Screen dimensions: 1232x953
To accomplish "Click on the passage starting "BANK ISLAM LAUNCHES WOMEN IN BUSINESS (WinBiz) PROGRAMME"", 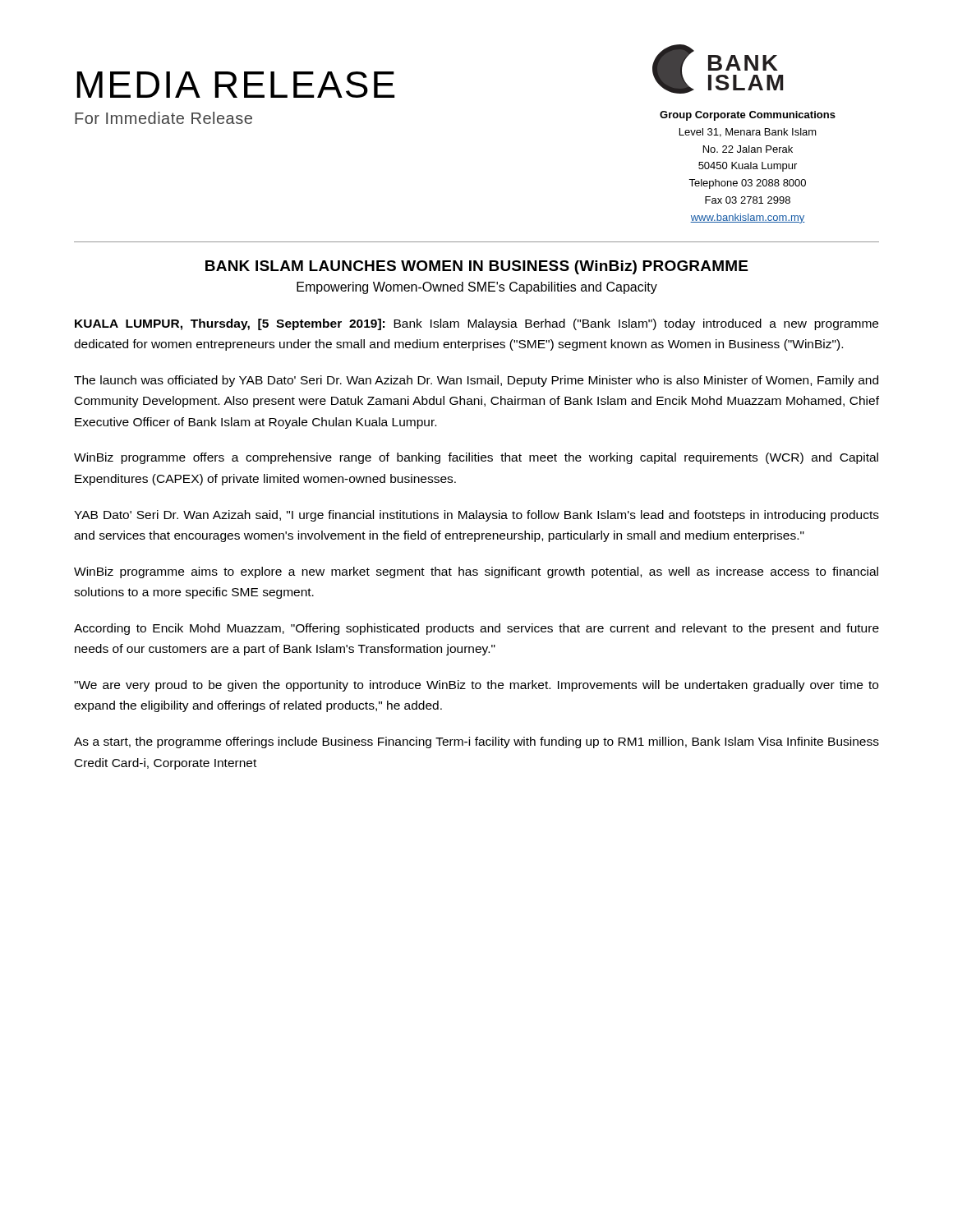I will [476, 265].
